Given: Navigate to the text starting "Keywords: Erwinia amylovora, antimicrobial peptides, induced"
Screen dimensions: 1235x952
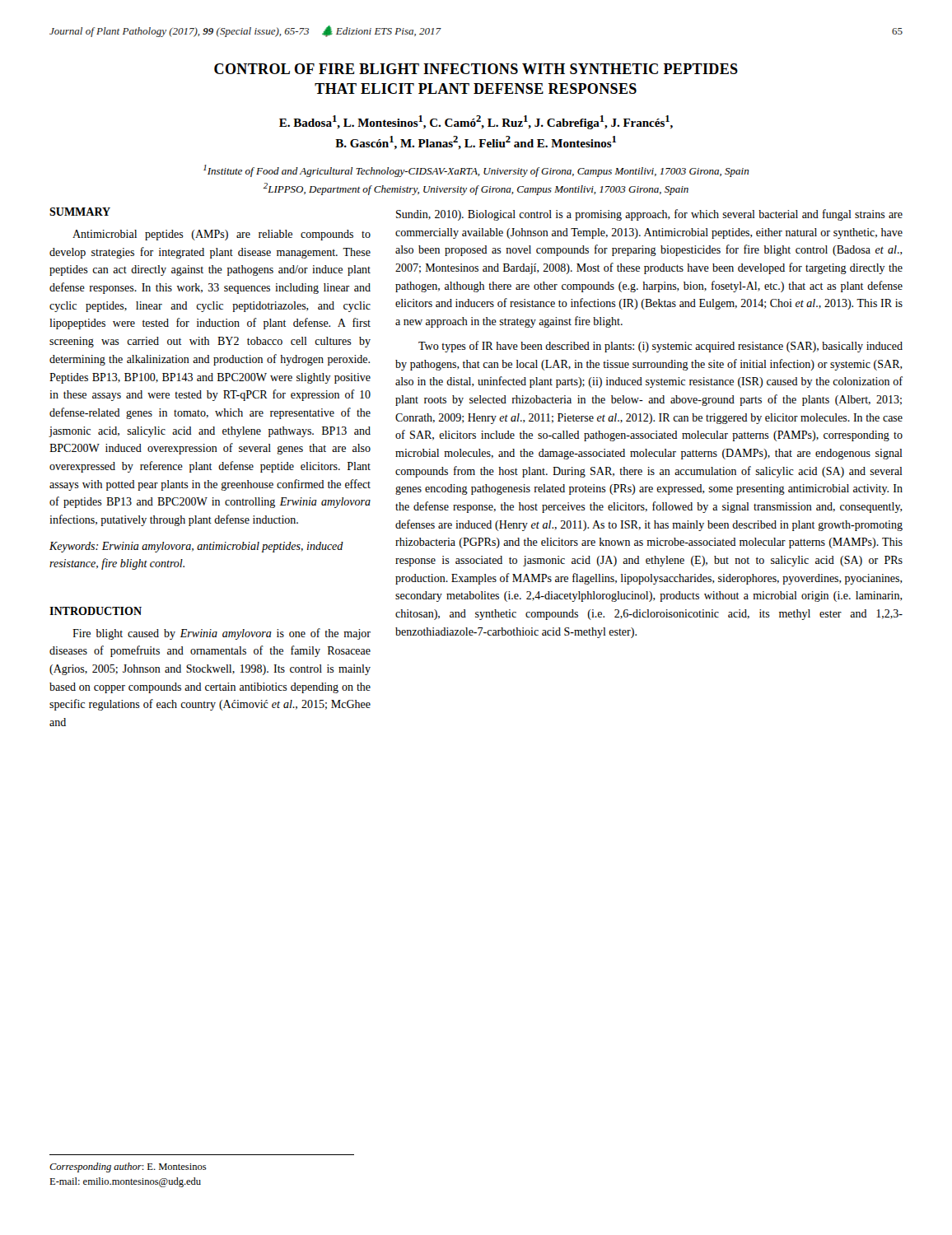Looking at the screenshot, I should coord(196,555).
